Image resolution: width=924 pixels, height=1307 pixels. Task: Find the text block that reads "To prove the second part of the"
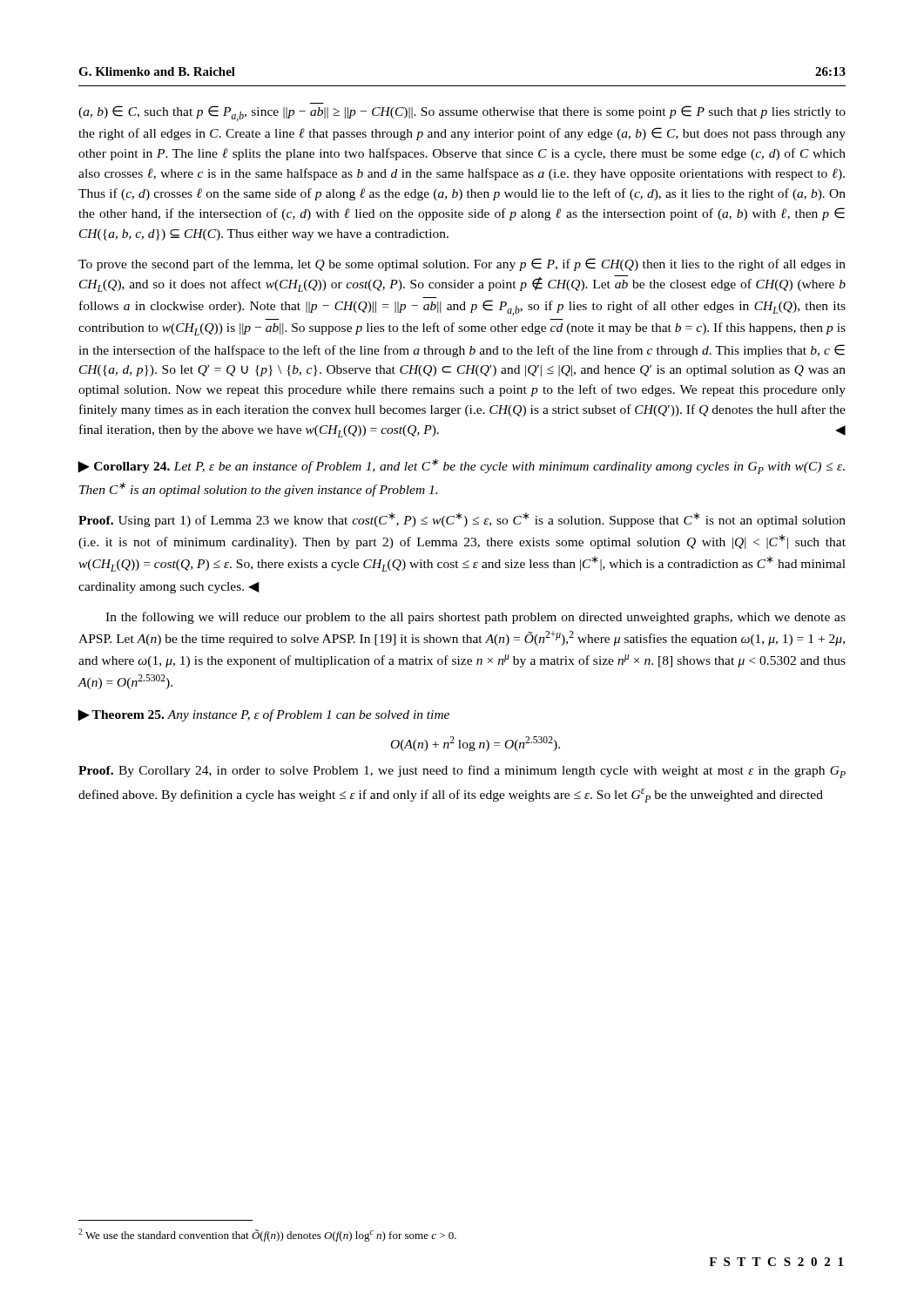(462, 348)
